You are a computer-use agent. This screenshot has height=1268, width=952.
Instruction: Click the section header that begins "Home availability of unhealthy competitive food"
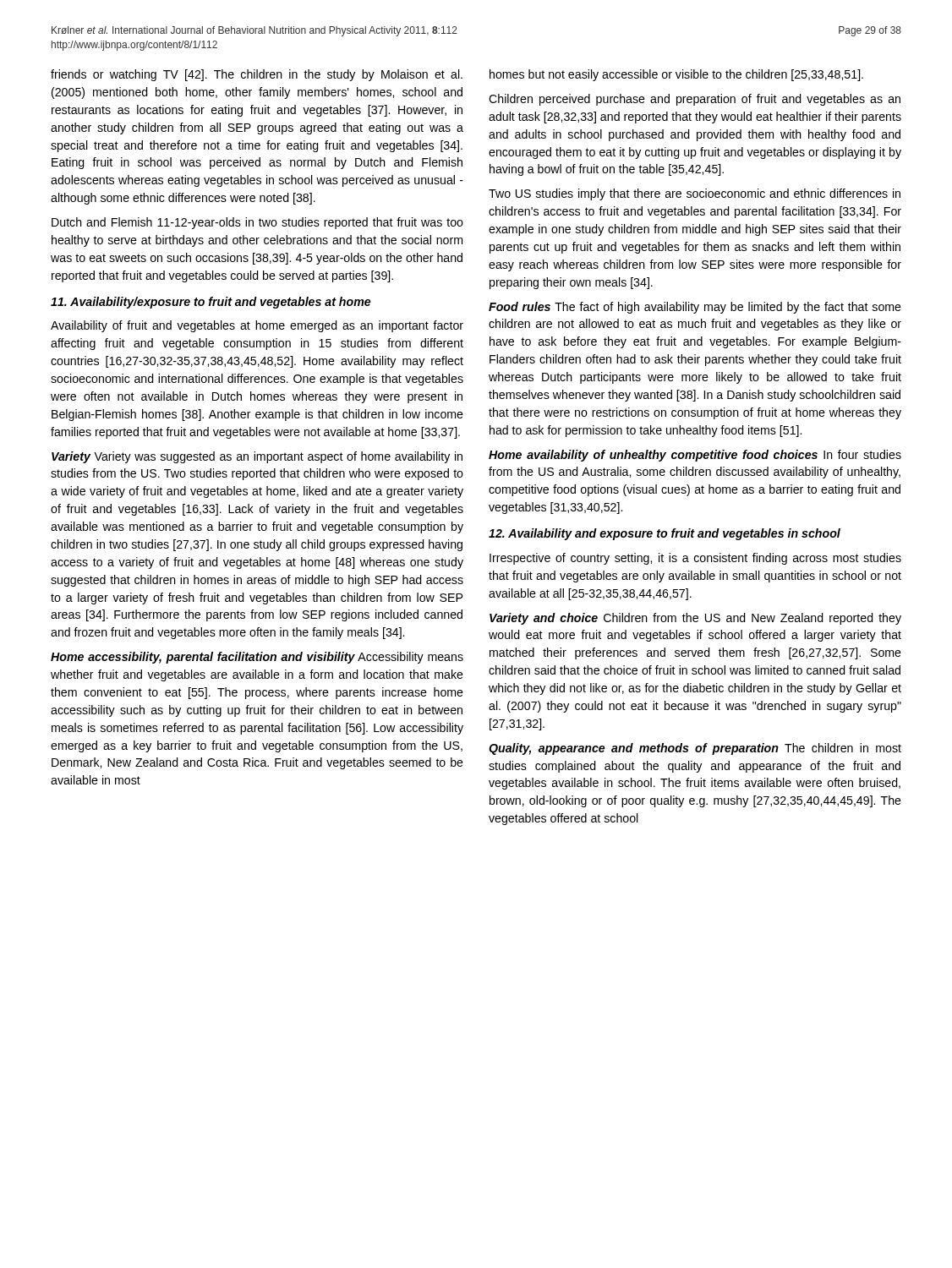point(695,481)
